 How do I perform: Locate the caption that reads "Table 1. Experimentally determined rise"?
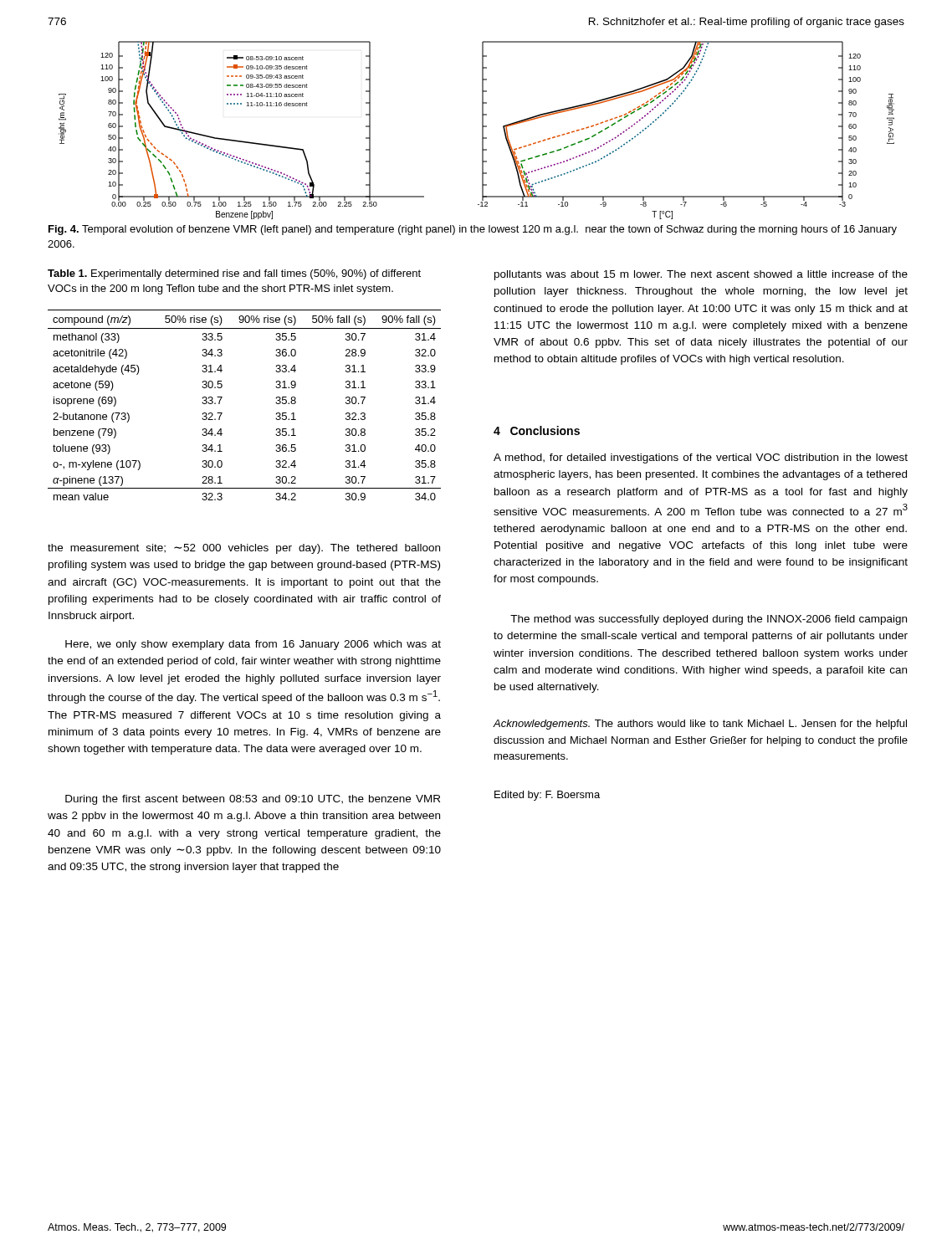(x=234, y=281)
